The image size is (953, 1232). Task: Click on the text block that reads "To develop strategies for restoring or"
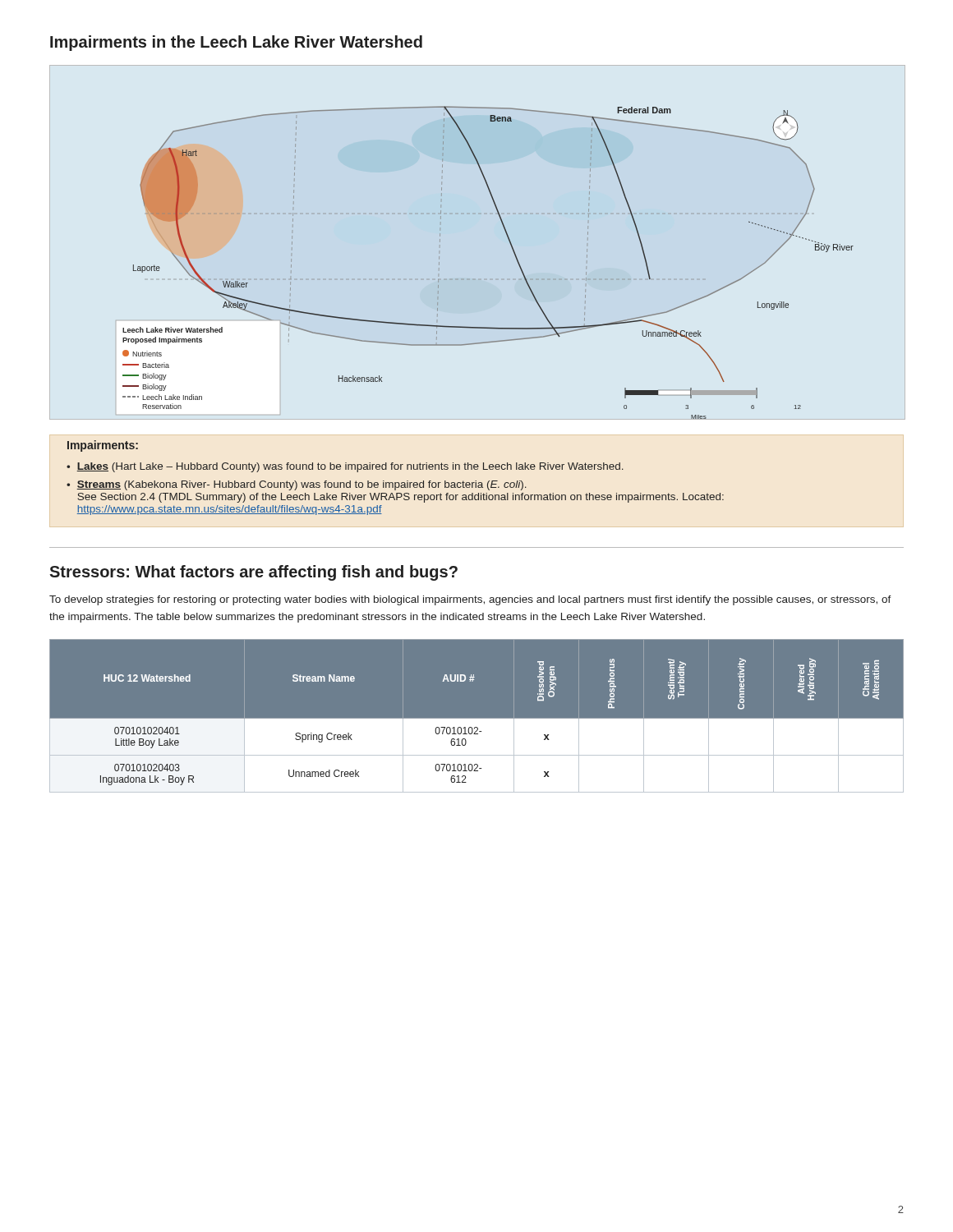click(470, 608)
